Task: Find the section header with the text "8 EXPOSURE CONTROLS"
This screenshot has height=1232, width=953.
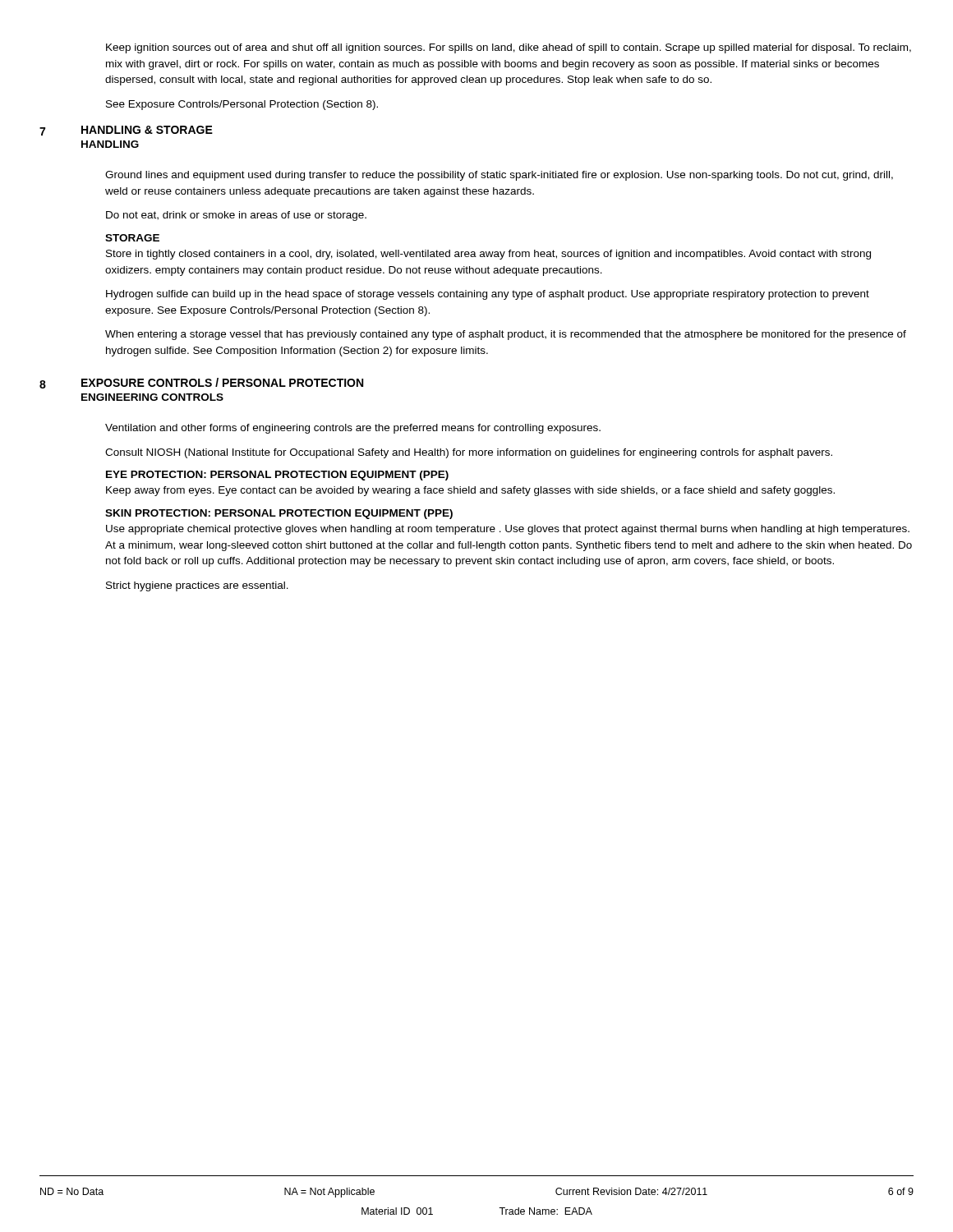Action: (201, 383)
